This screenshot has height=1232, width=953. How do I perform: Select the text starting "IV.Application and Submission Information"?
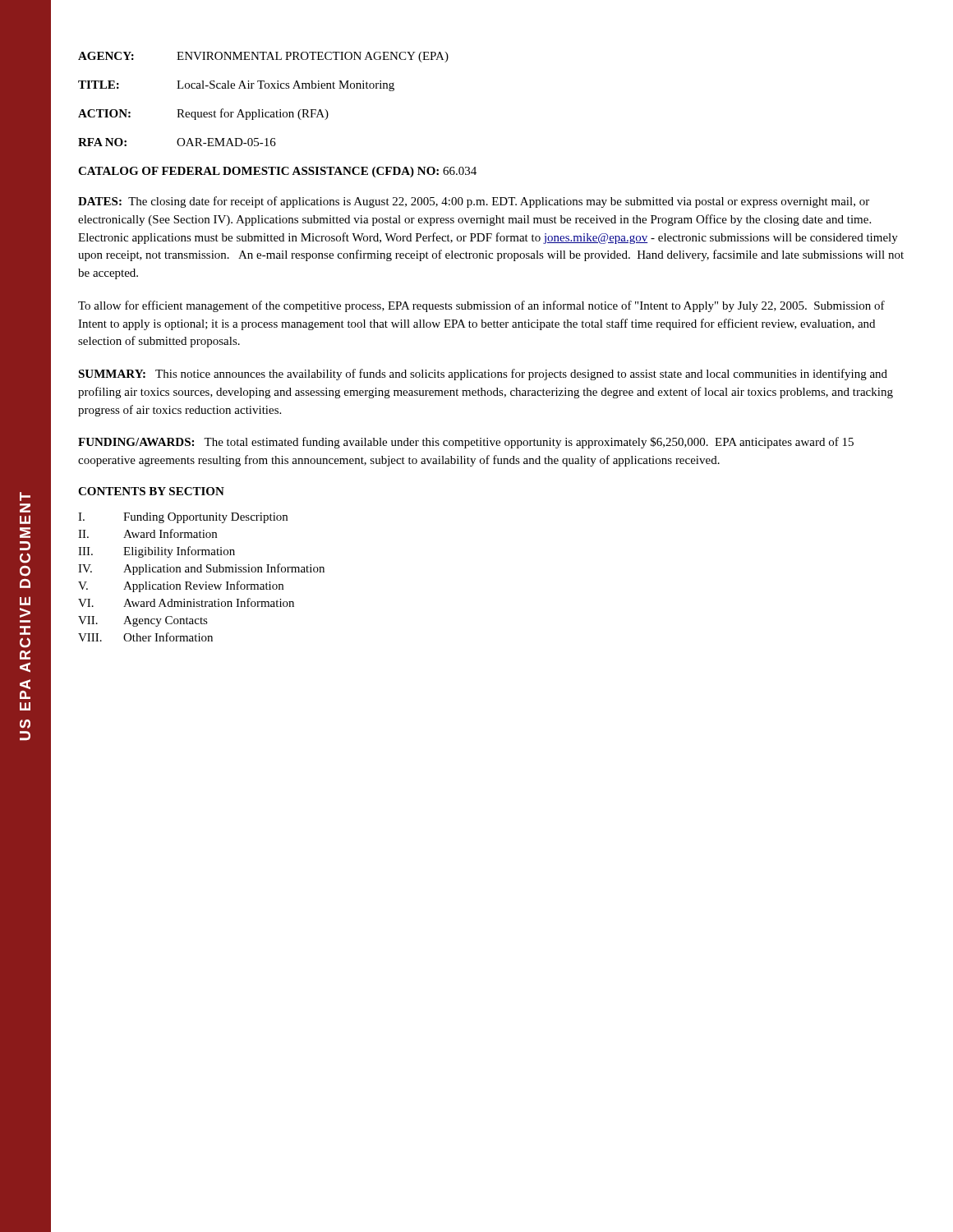pyautogui.click(x=201, y=569)
